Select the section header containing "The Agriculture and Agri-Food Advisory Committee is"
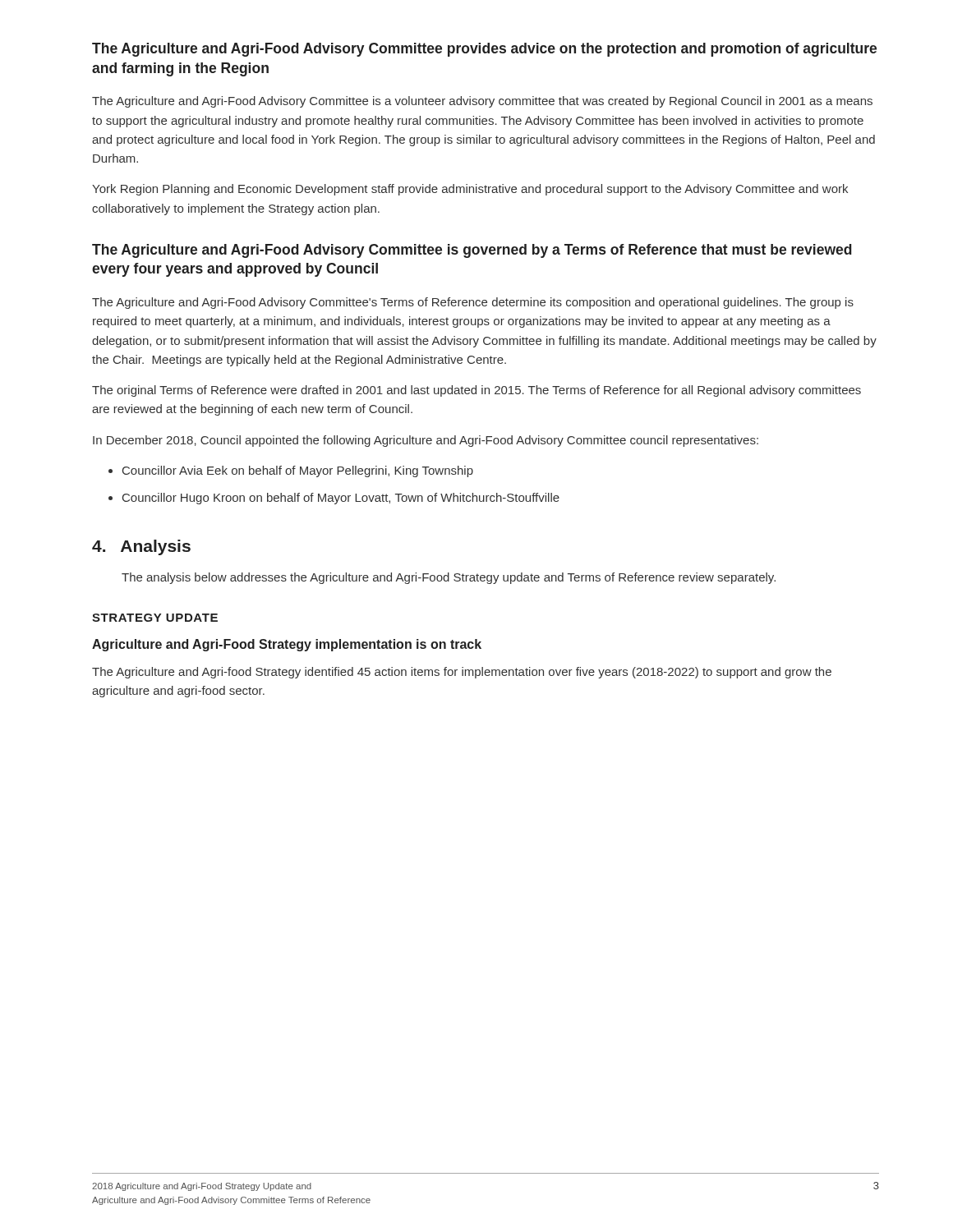Screen dimensions: 1232x953 (486, 260)
